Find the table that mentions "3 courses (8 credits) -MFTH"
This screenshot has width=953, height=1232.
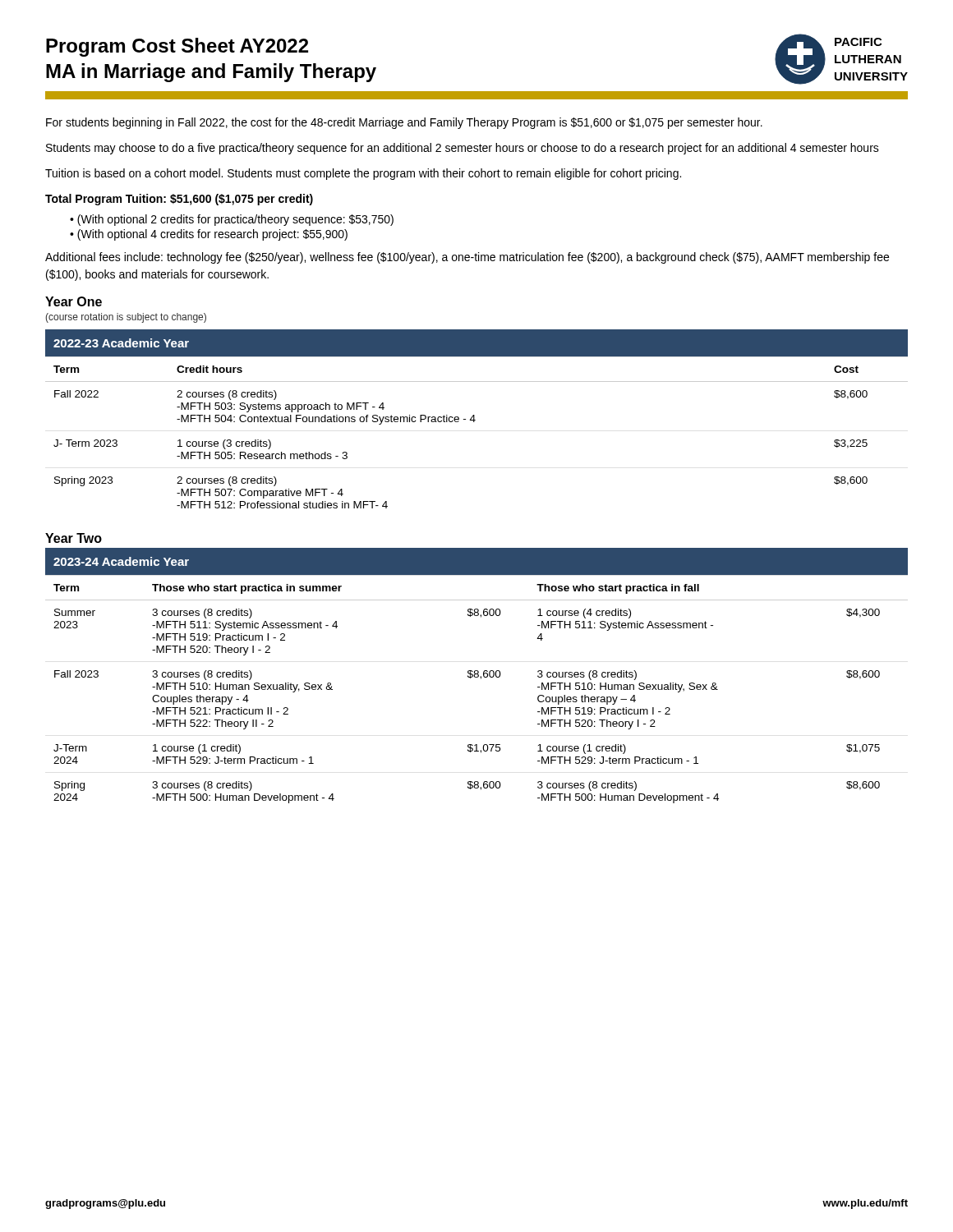point(476,678)
